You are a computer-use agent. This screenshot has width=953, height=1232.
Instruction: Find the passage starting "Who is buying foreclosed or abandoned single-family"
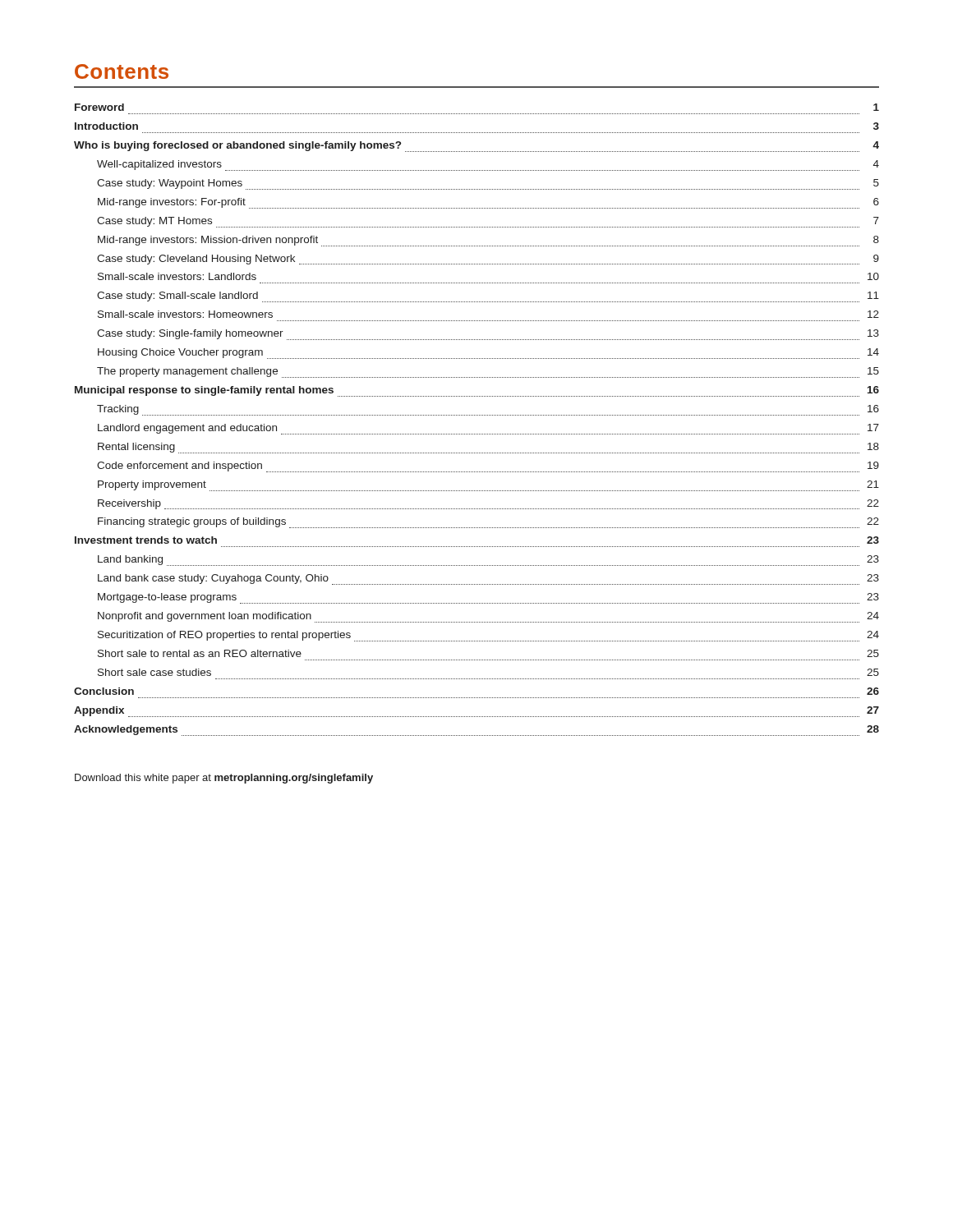[476, 146]
